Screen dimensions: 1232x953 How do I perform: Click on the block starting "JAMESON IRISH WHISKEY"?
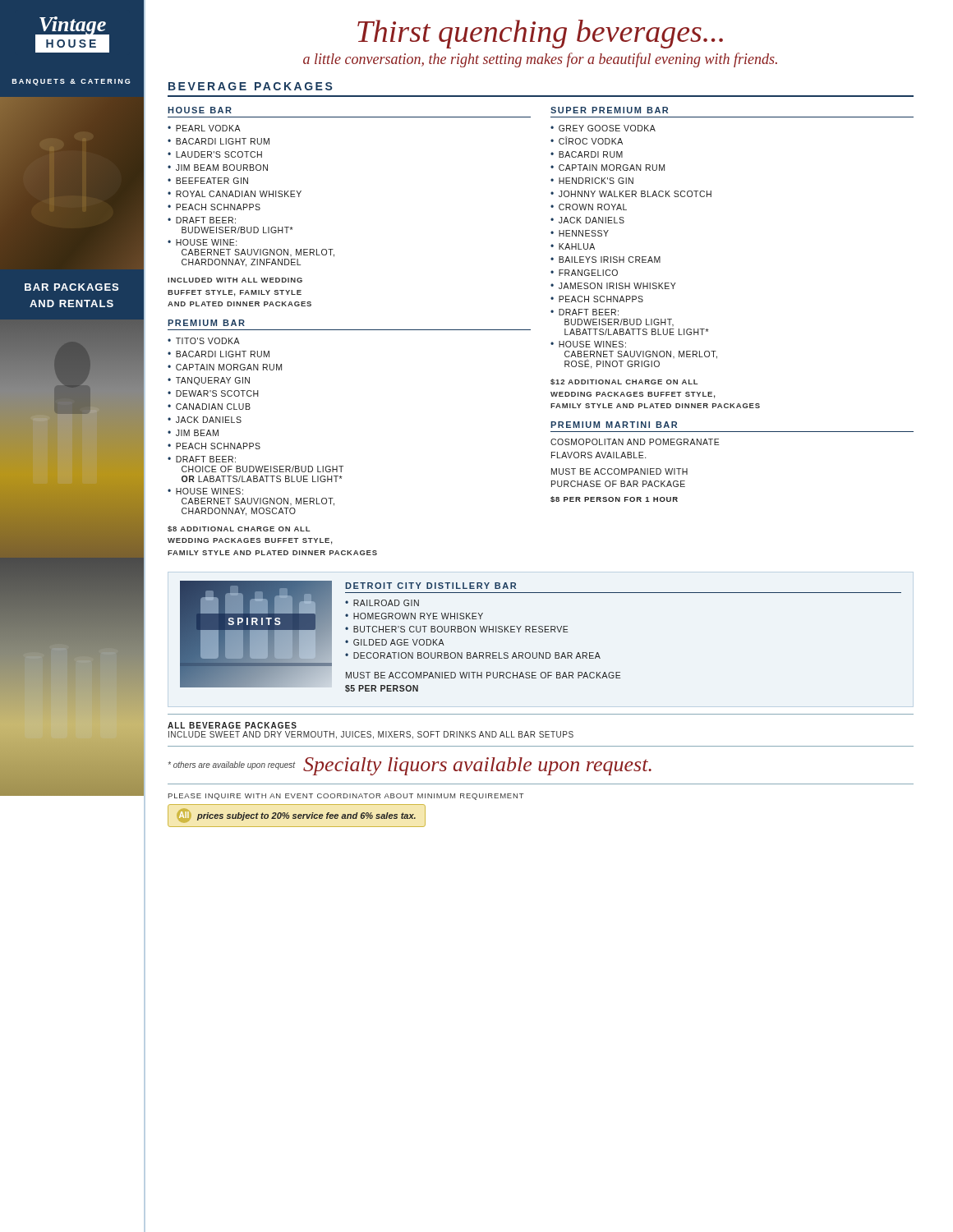[617, 286]
